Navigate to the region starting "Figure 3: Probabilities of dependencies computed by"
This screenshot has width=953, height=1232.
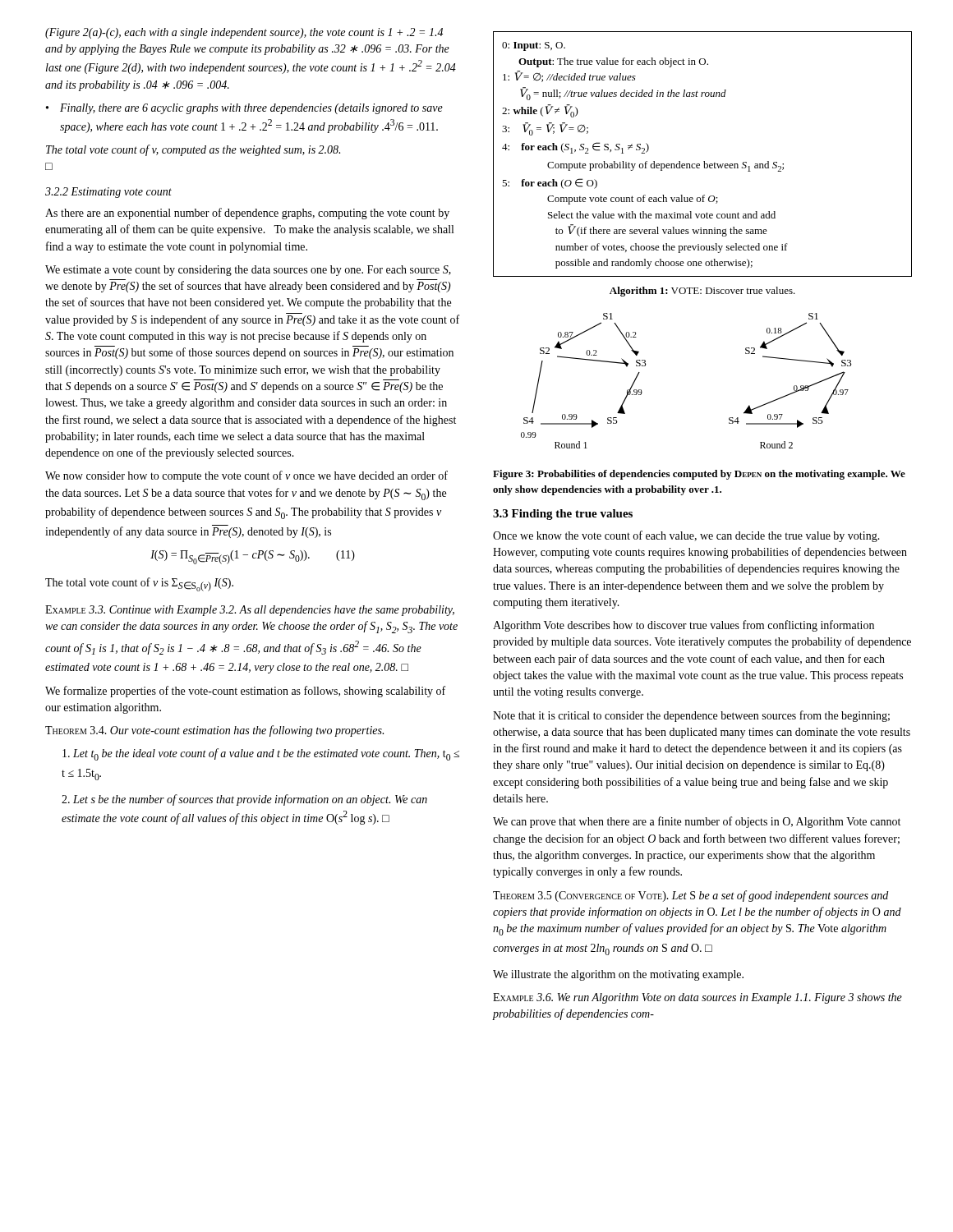pyautogui.click(x=702, y=482)
